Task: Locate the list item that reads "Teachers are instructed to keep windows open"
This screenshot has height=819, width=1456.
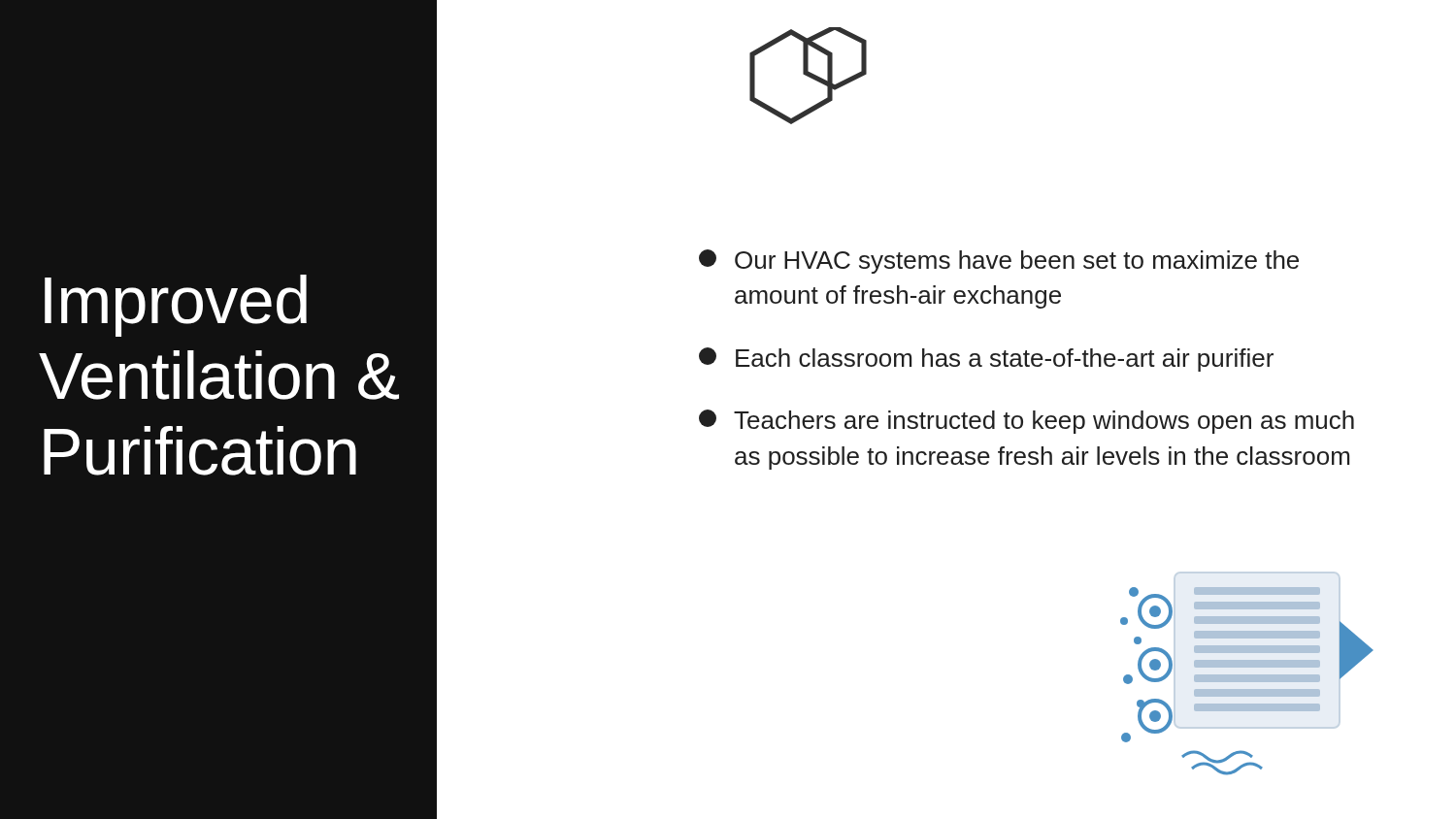Action: tap(1029, 438)
